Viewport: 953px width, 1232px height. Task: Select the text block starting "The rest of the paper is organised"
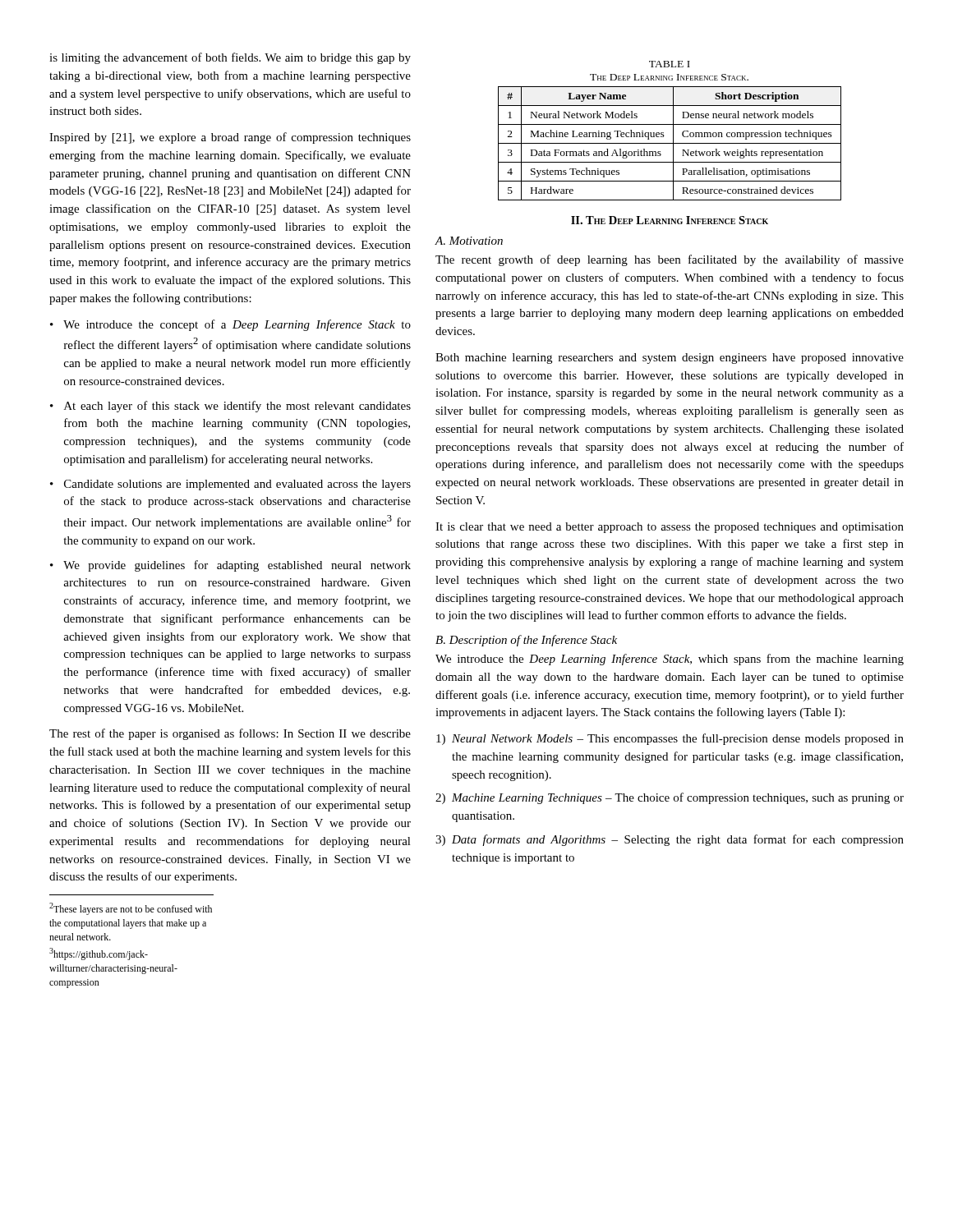pos(230,806)
